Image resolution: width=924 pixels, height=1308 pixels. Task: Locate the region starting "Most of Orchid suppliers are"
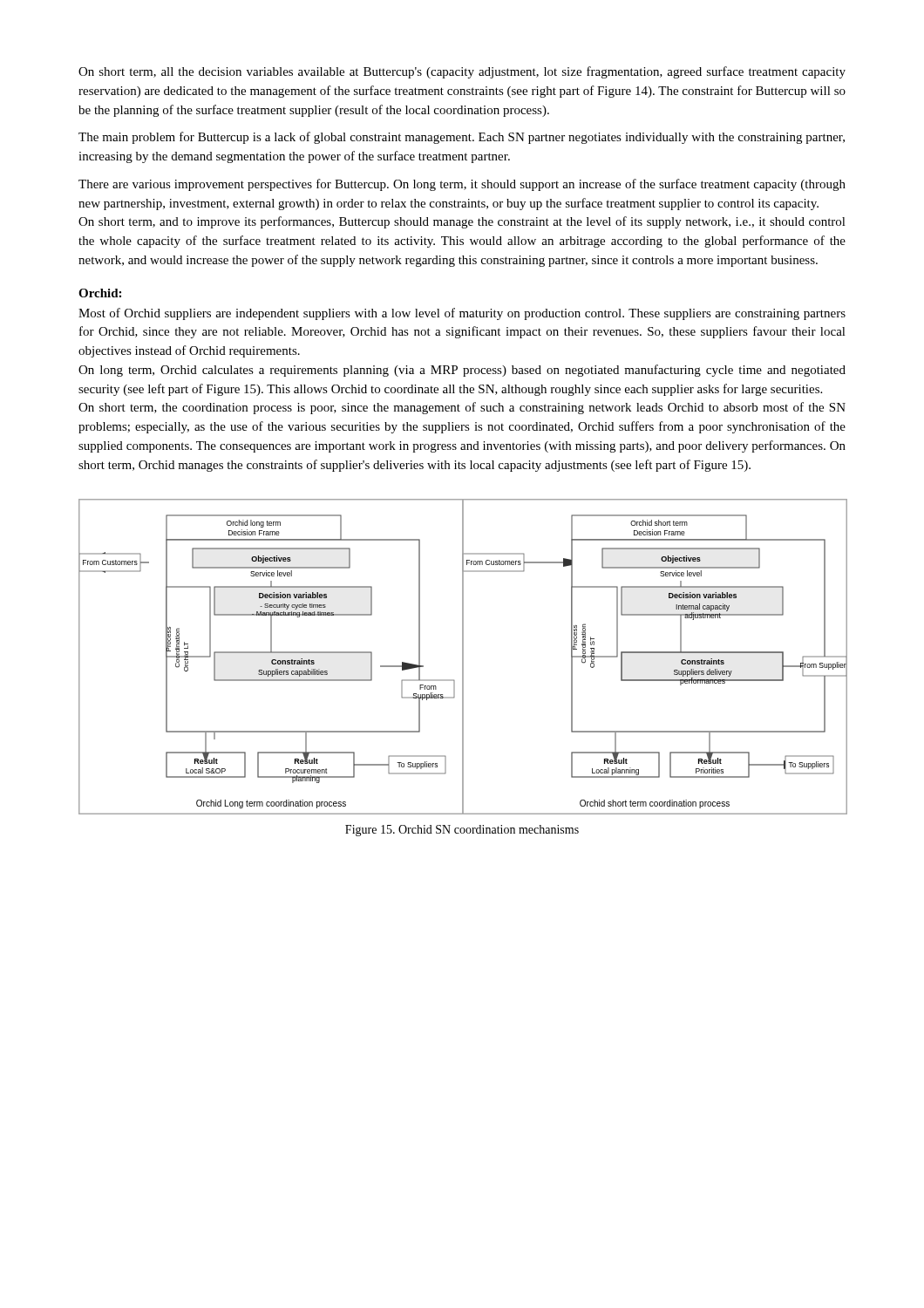pyautogui.click(x=462, y=332)
